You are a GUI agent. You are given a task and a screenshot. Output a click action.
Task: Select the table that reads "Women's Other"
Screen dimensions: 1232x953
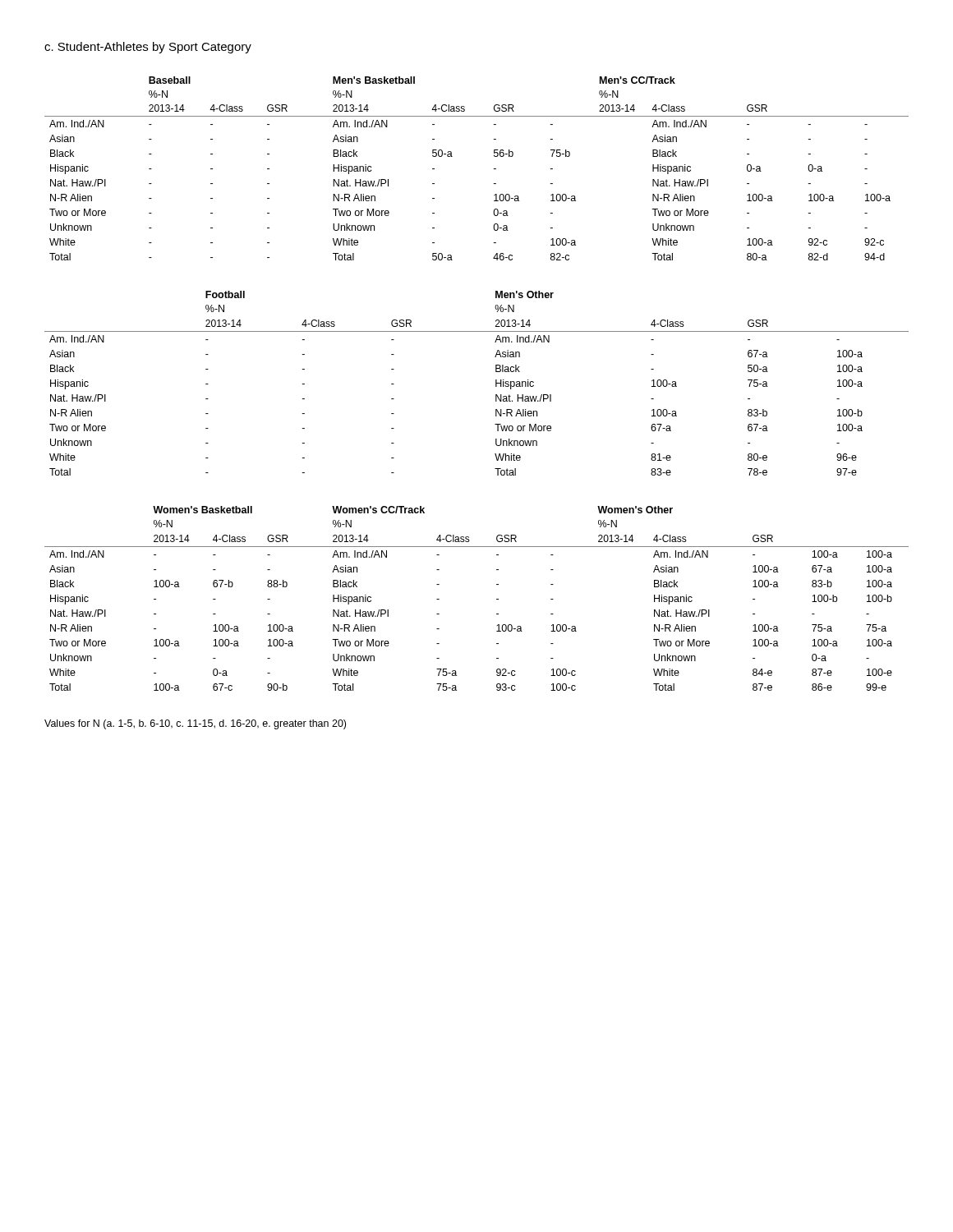tap(476, 599)
